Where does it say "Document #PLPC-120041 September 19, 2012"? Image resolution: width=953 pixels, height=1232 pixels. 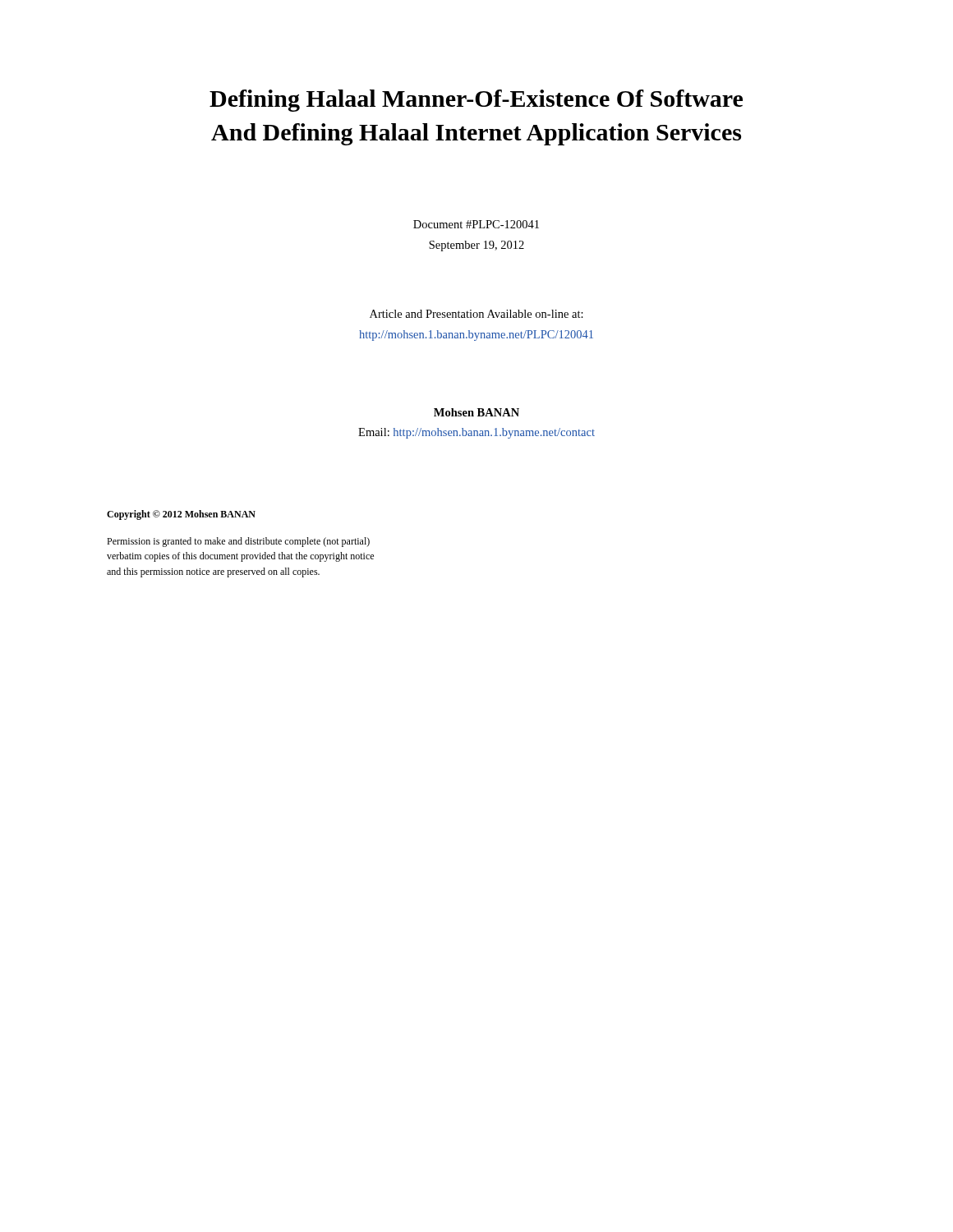click(x=476, y=234)
